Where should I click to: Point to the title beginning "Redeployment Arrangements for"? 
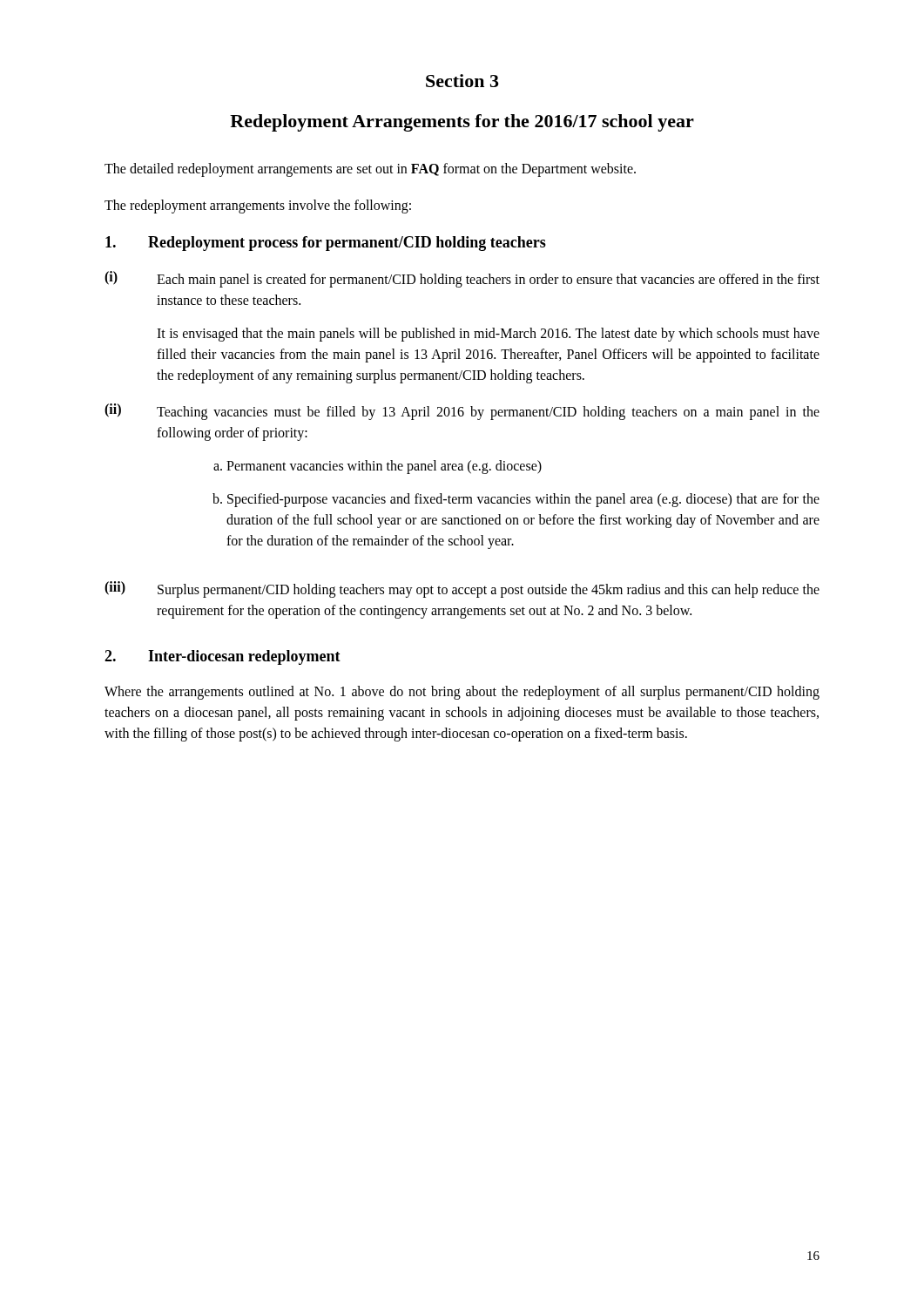point(462,121)
